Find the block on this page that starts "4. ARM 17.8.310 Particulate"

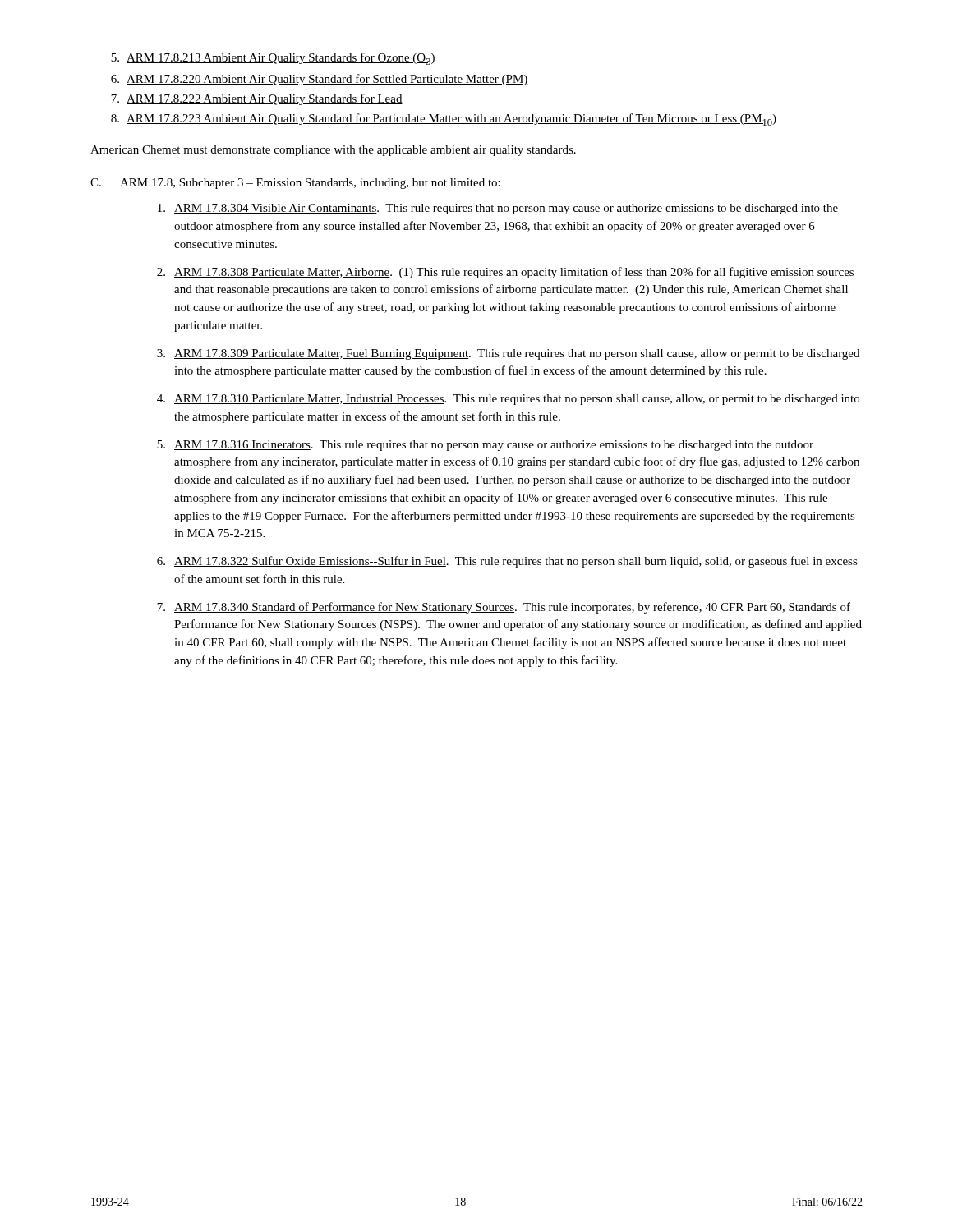(x=497, y=408)
